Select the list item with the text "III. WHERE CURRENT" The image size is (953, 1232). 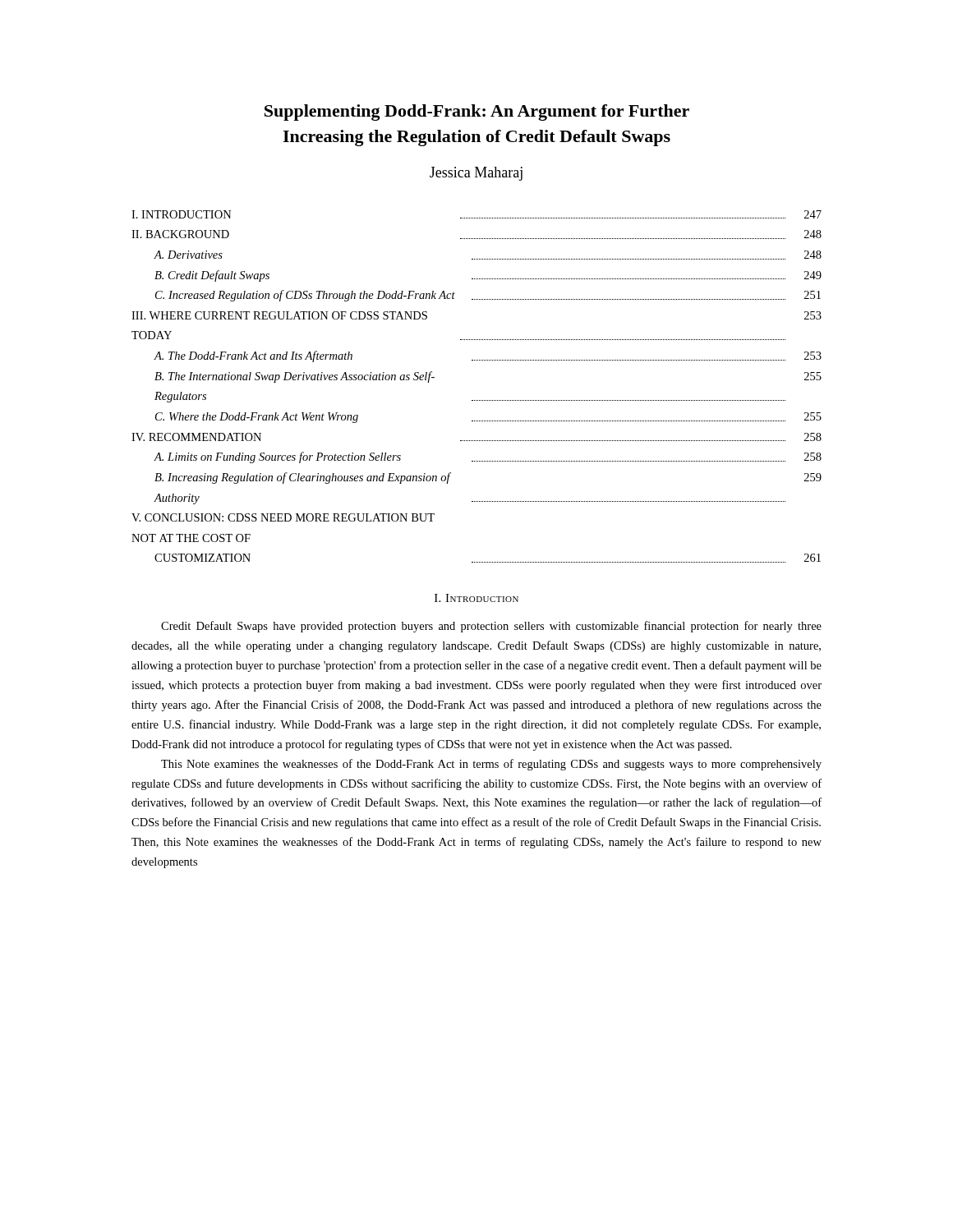coord(276,316)
